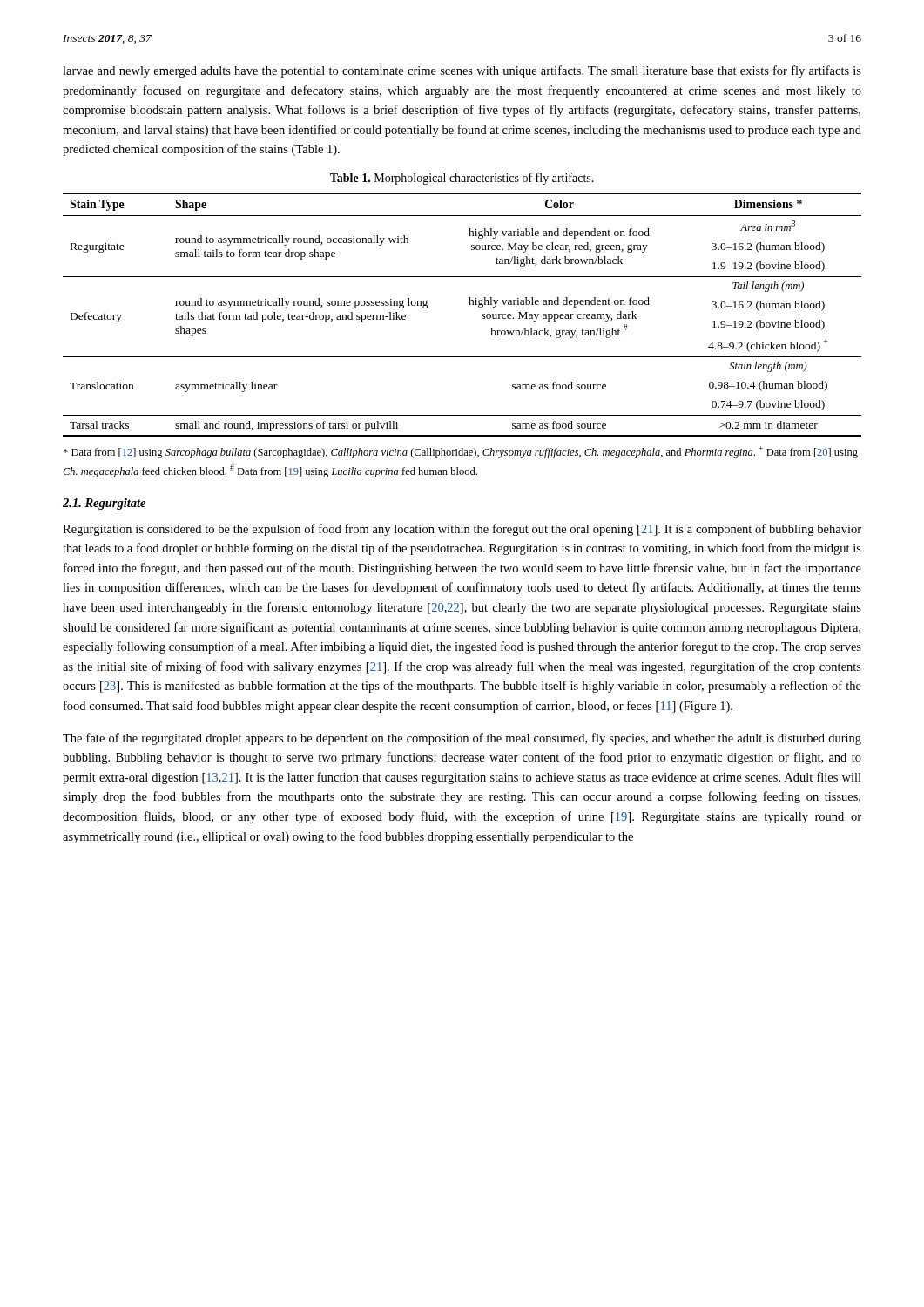Locate the block of text that opens with "Regurgitation is considered to be the expulsion of"
This screenshot has height=1307, width=924.
462,617
